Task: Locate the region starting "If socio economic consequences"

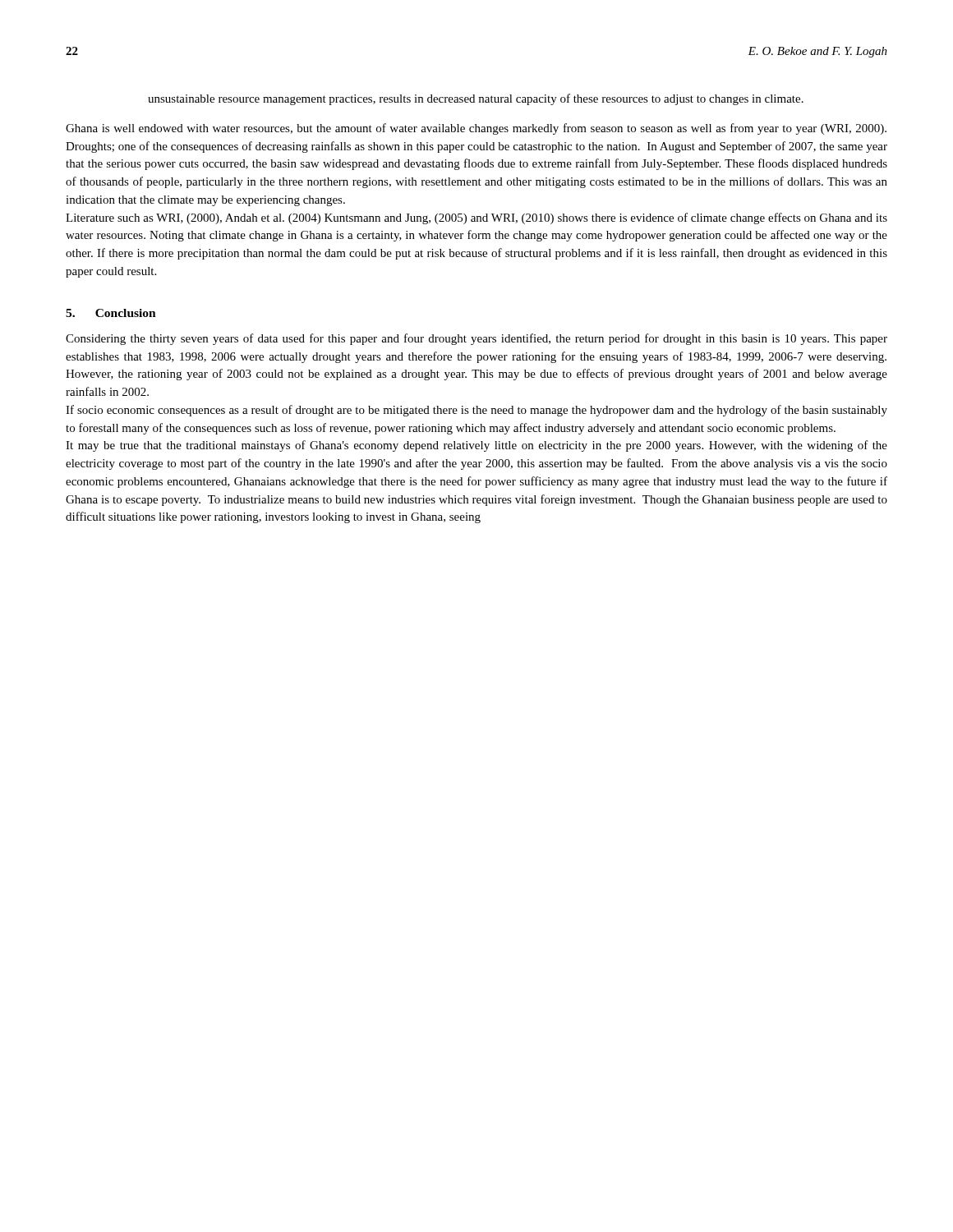Action: click(x=476, y=419)
